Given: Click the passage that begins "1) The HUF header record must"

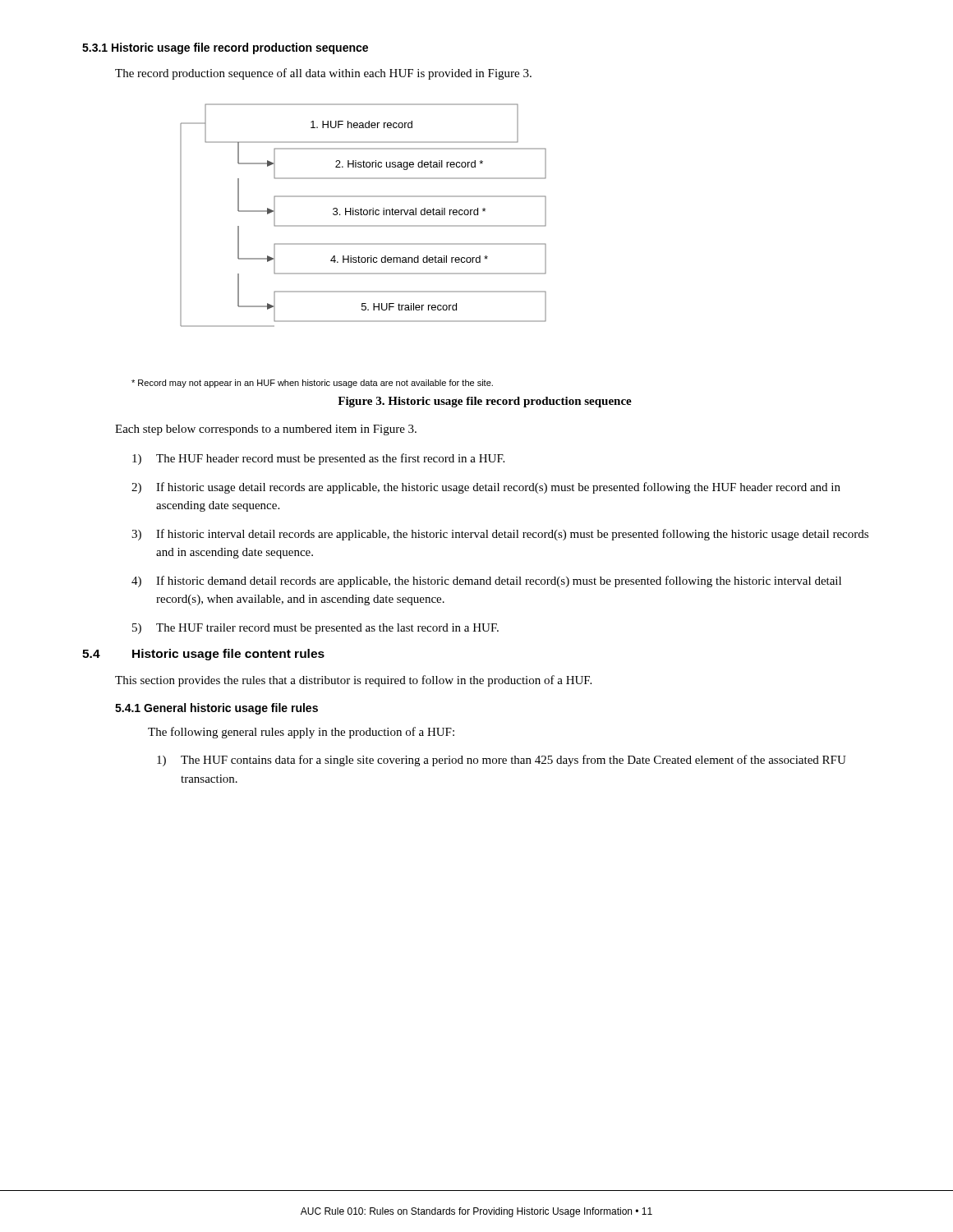Looking at the screenshot, I should point(509,459).
